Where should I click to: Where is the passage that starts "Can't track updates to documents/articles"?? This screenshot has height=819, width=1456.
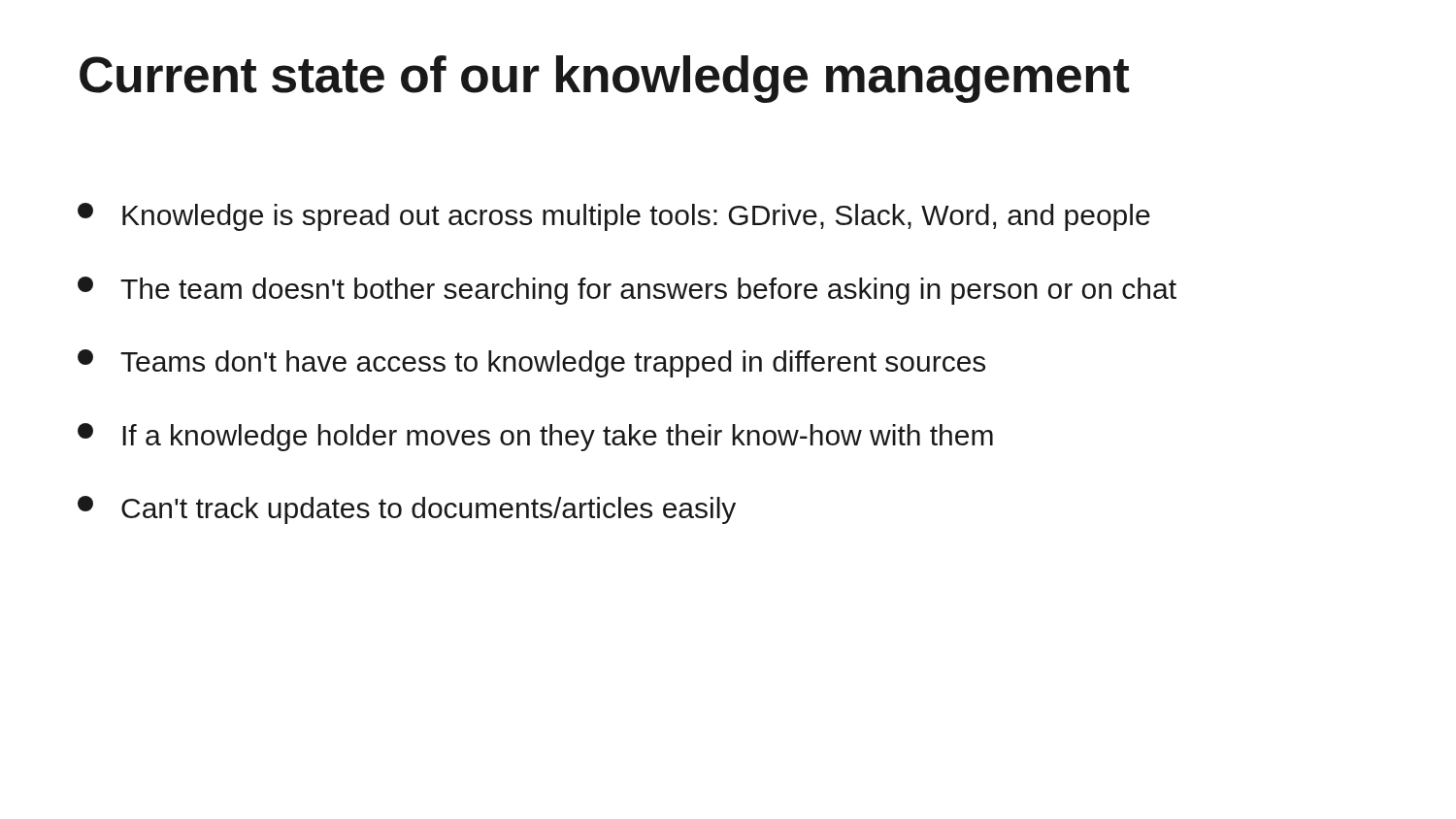(x=407, y=508)
